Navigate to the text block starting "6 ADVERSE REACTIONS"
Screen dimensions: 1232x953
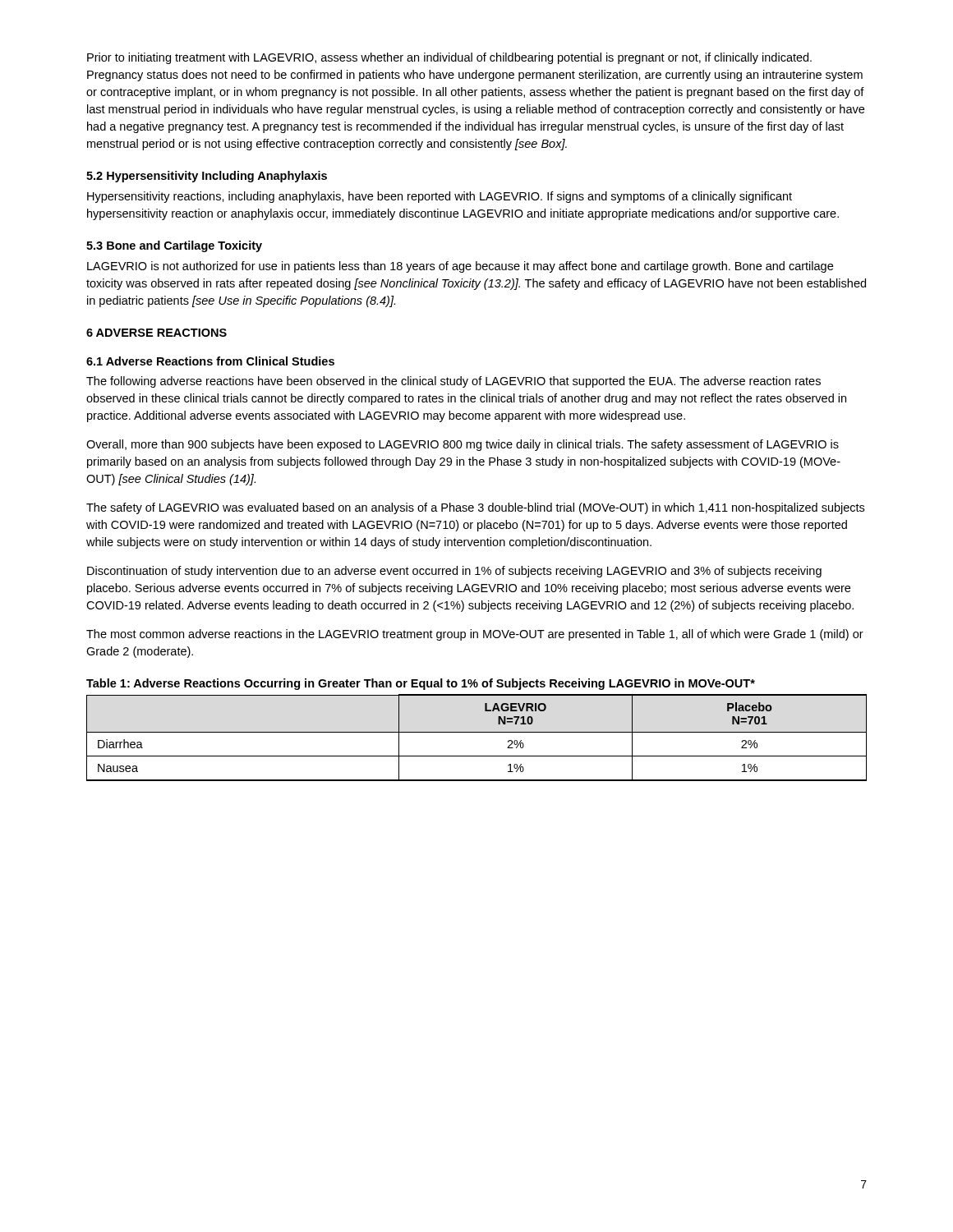tap(157, 333)
